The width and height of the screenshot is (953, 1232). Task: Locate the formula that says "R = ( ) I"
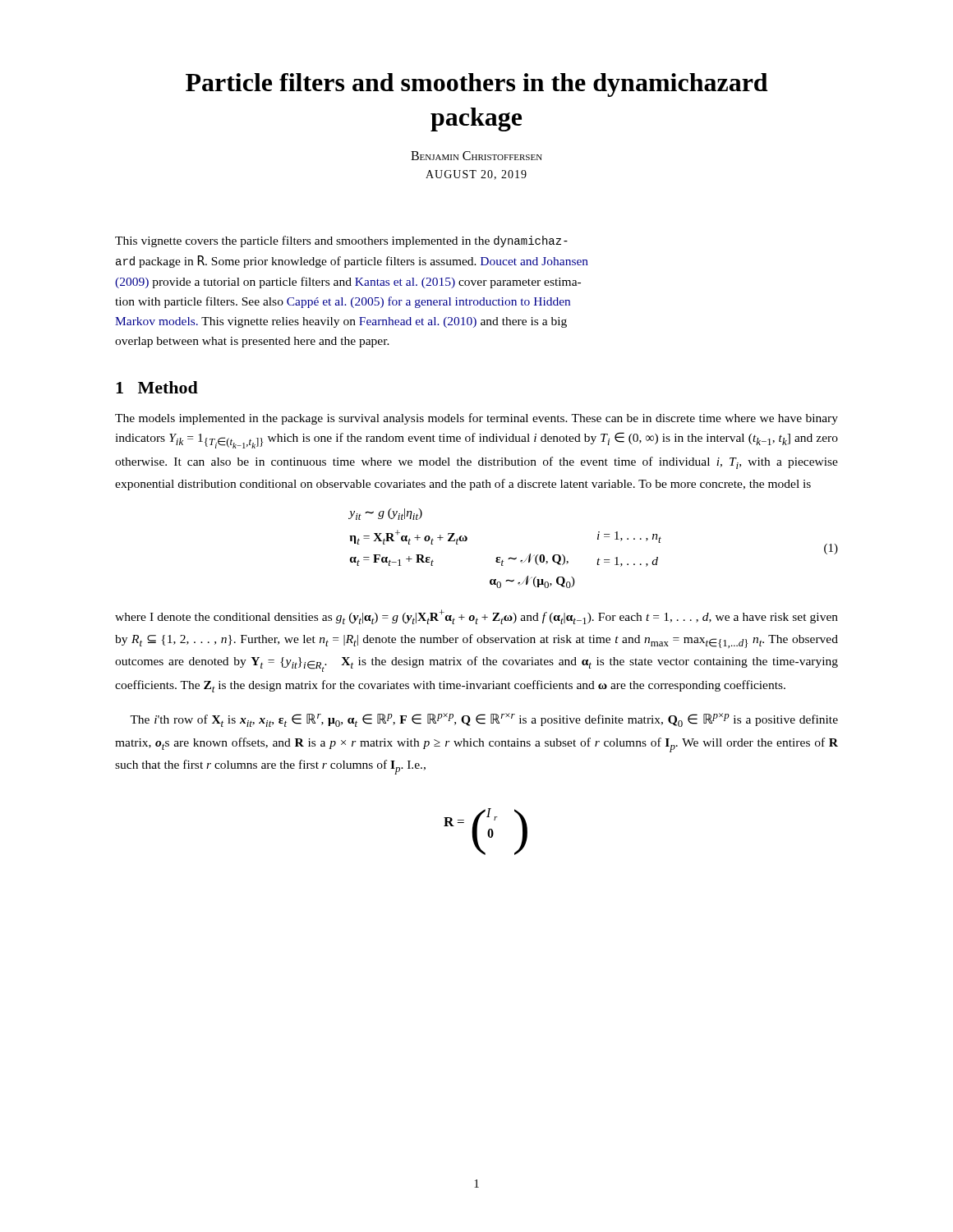point(478,823)
